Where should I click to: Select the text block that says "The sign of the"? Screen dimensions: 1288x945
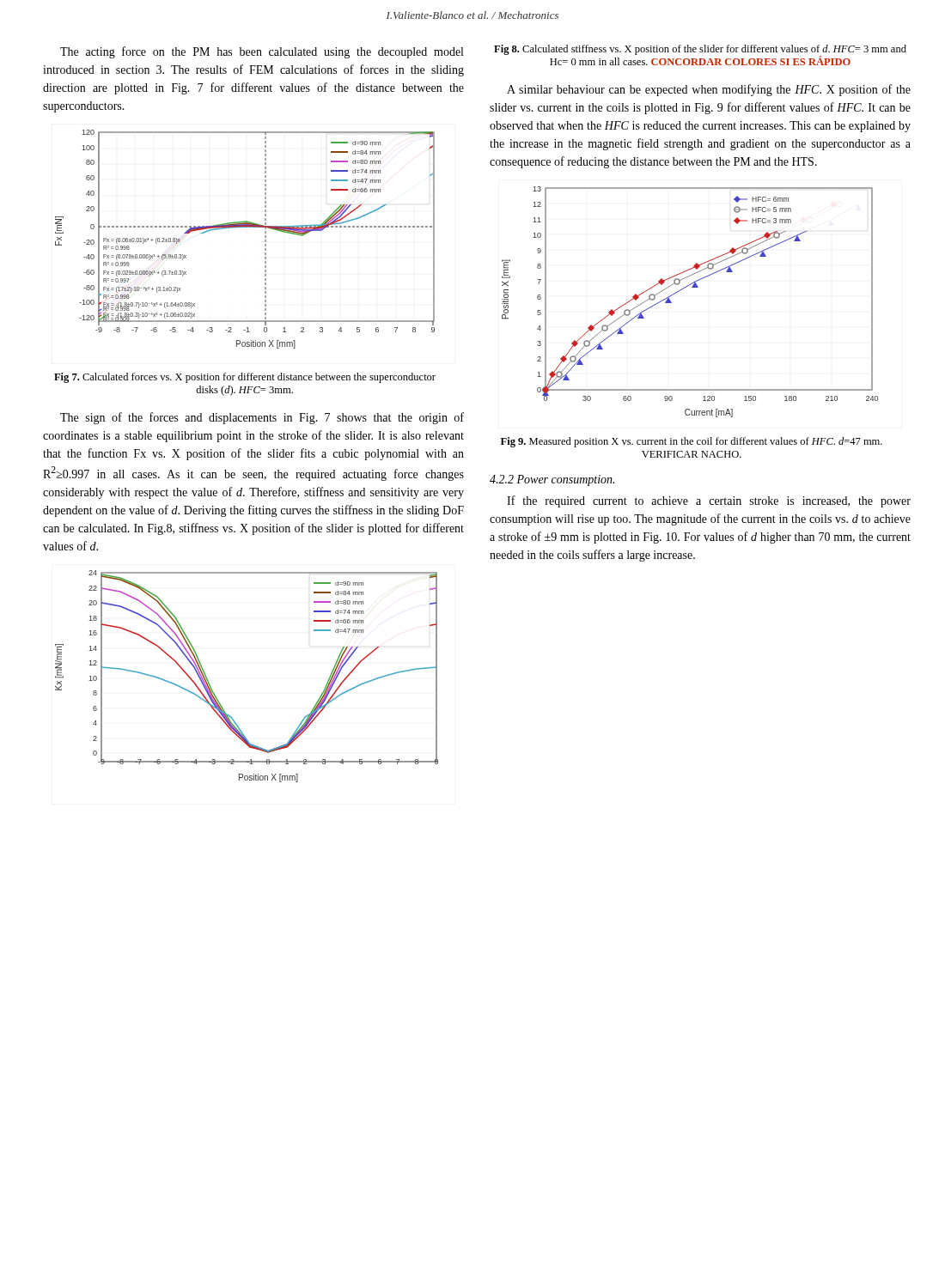pyautogui.click(x=253, y=482)
